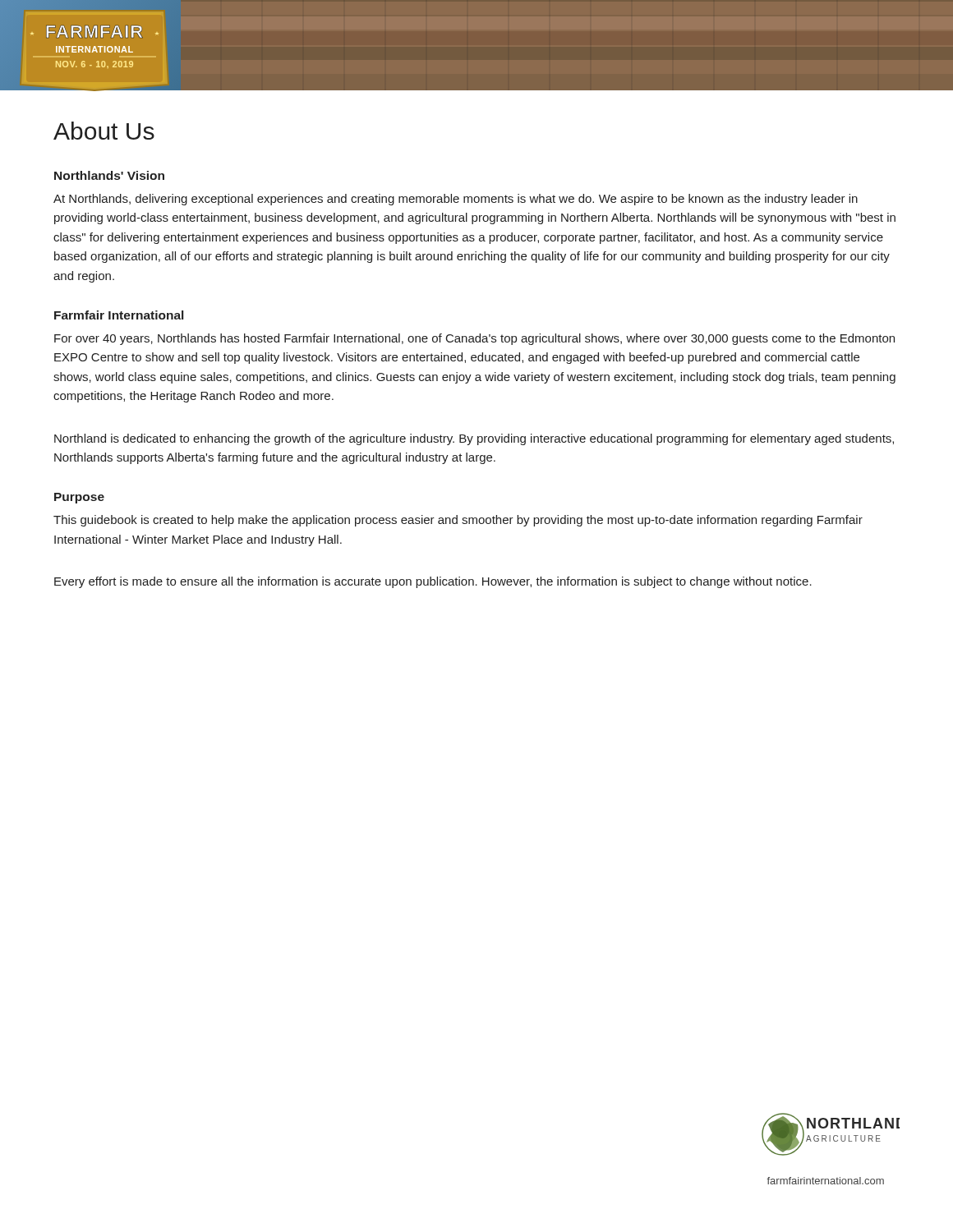The image size is (953, 1232).
Task: Select the logo
Action: [826, 1136]
